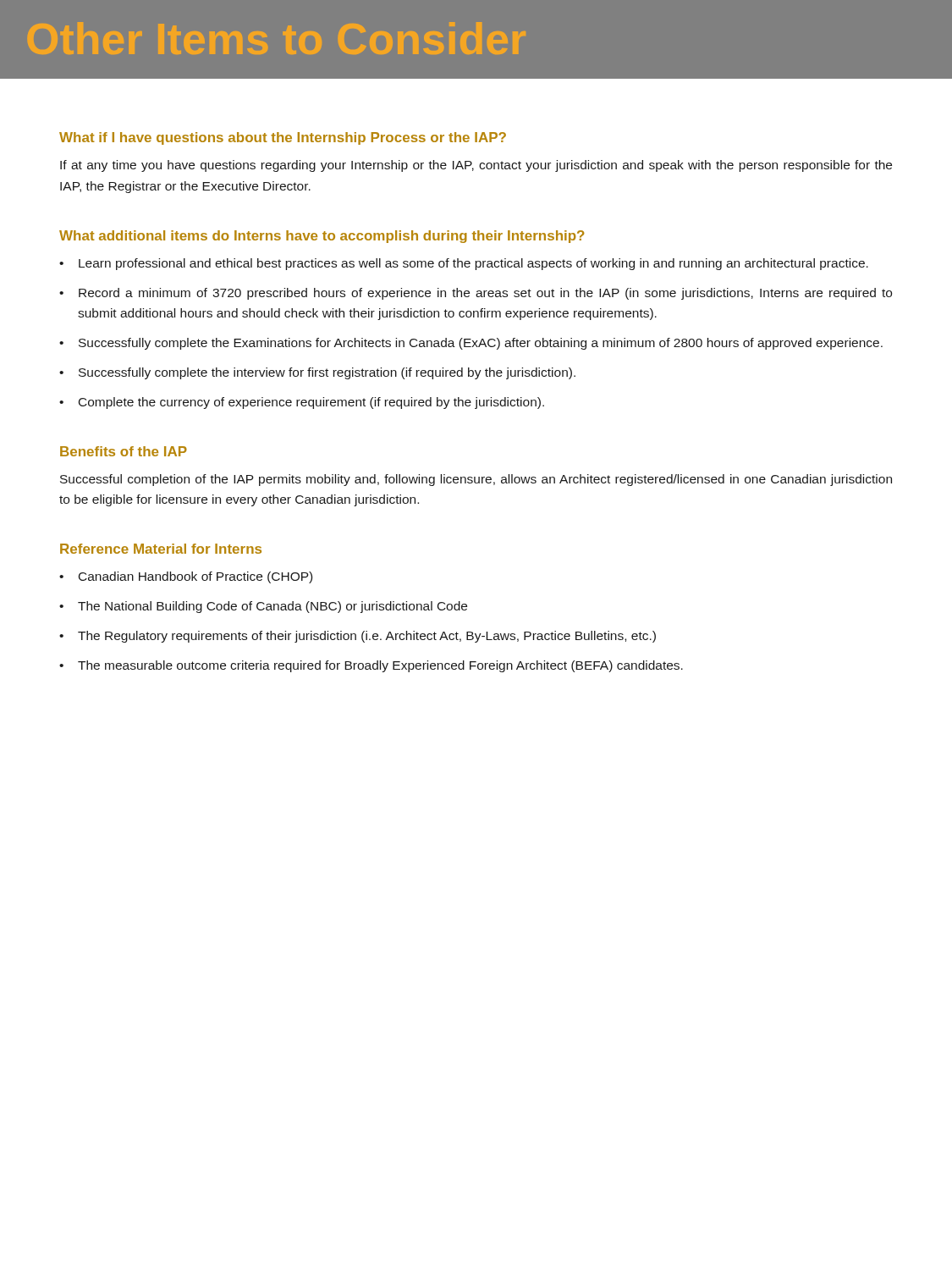
Task: Locate the element starting "Successfully complete the Examinations for Architects"
Action: (x=481, y=343)
